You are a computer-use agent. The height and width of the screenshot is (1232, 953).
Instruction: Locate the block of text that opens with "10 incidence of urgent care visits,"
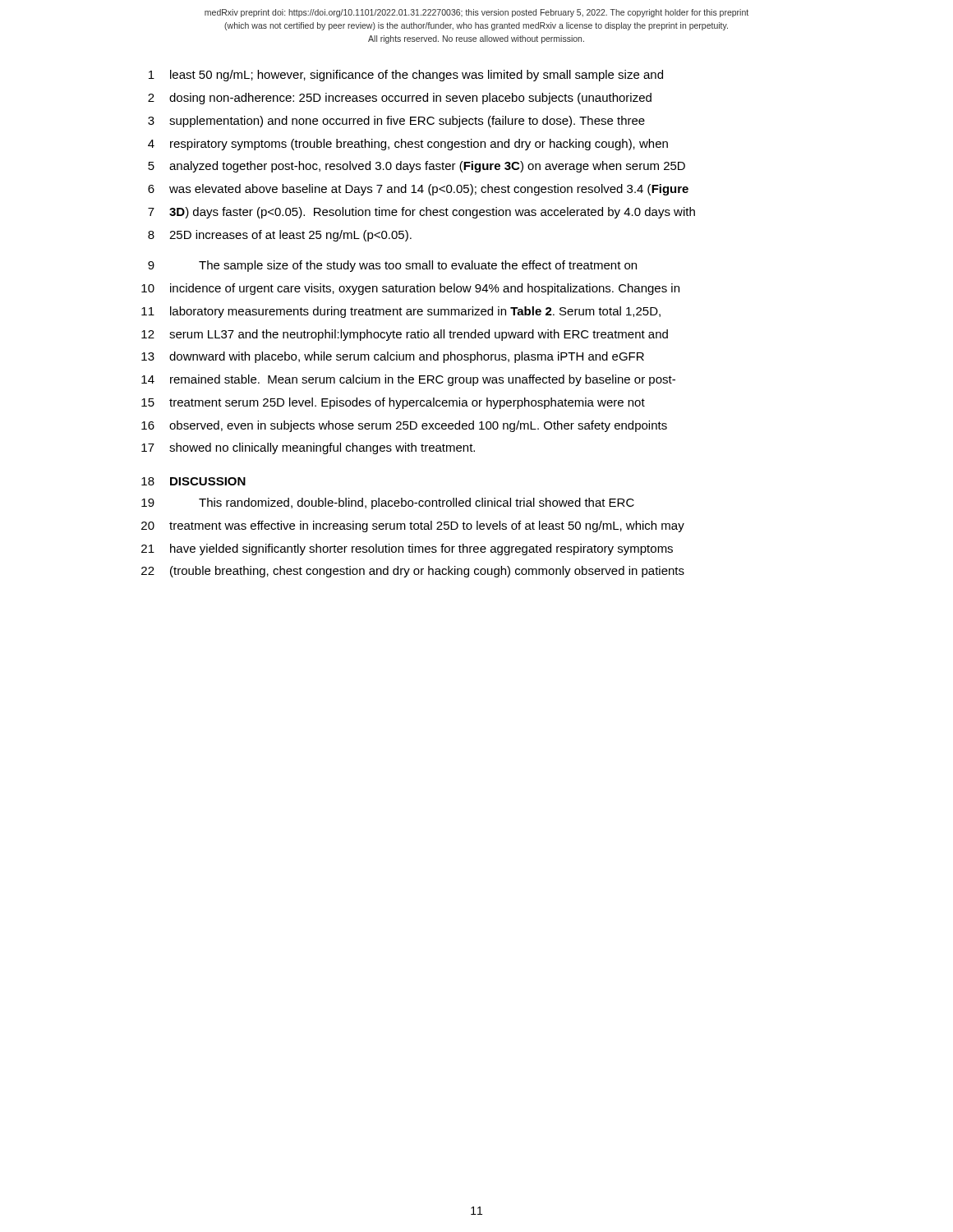coord(476,288)
